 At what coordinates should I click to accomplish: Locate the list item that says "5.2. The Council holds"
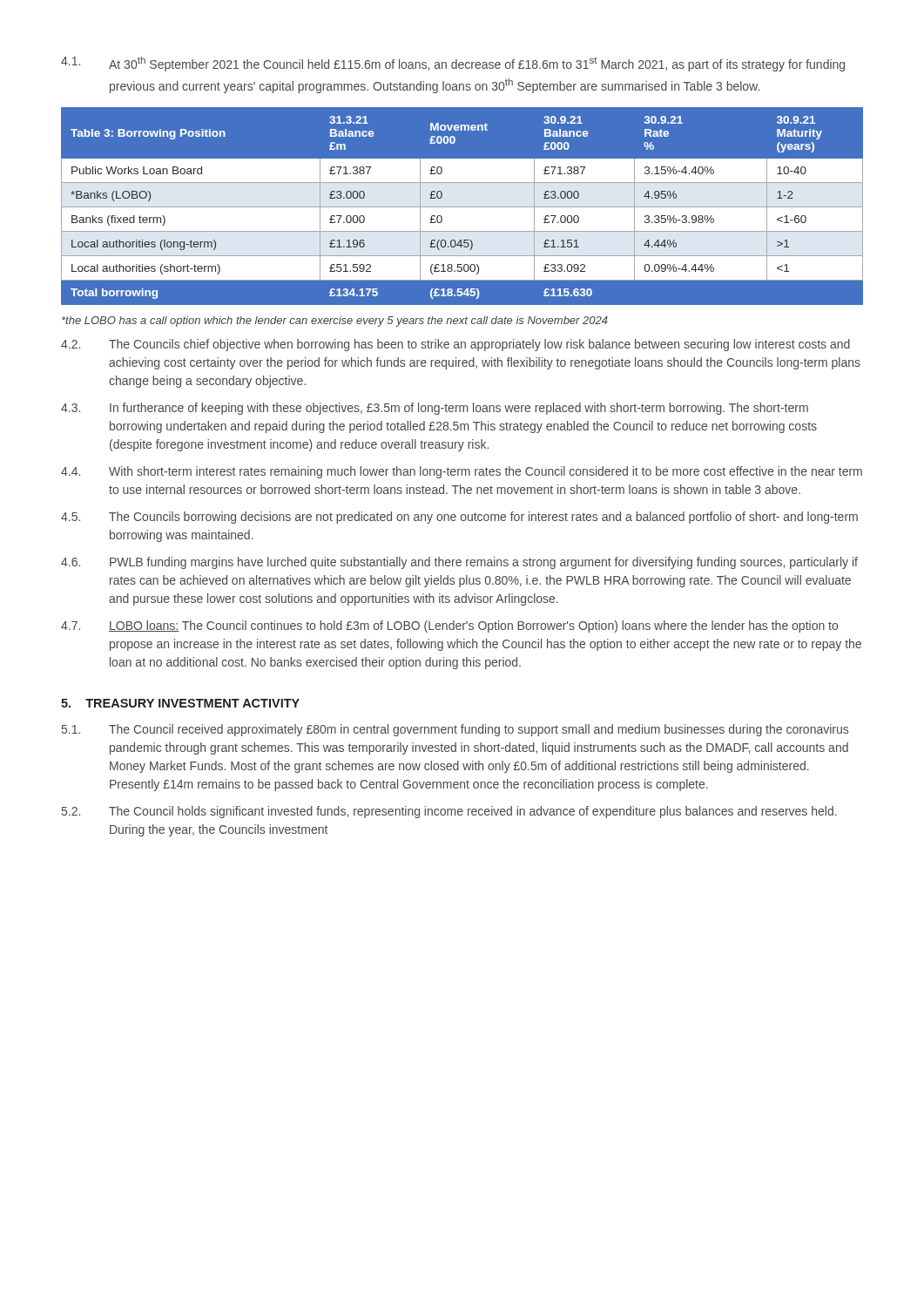(x=462, y=821)
